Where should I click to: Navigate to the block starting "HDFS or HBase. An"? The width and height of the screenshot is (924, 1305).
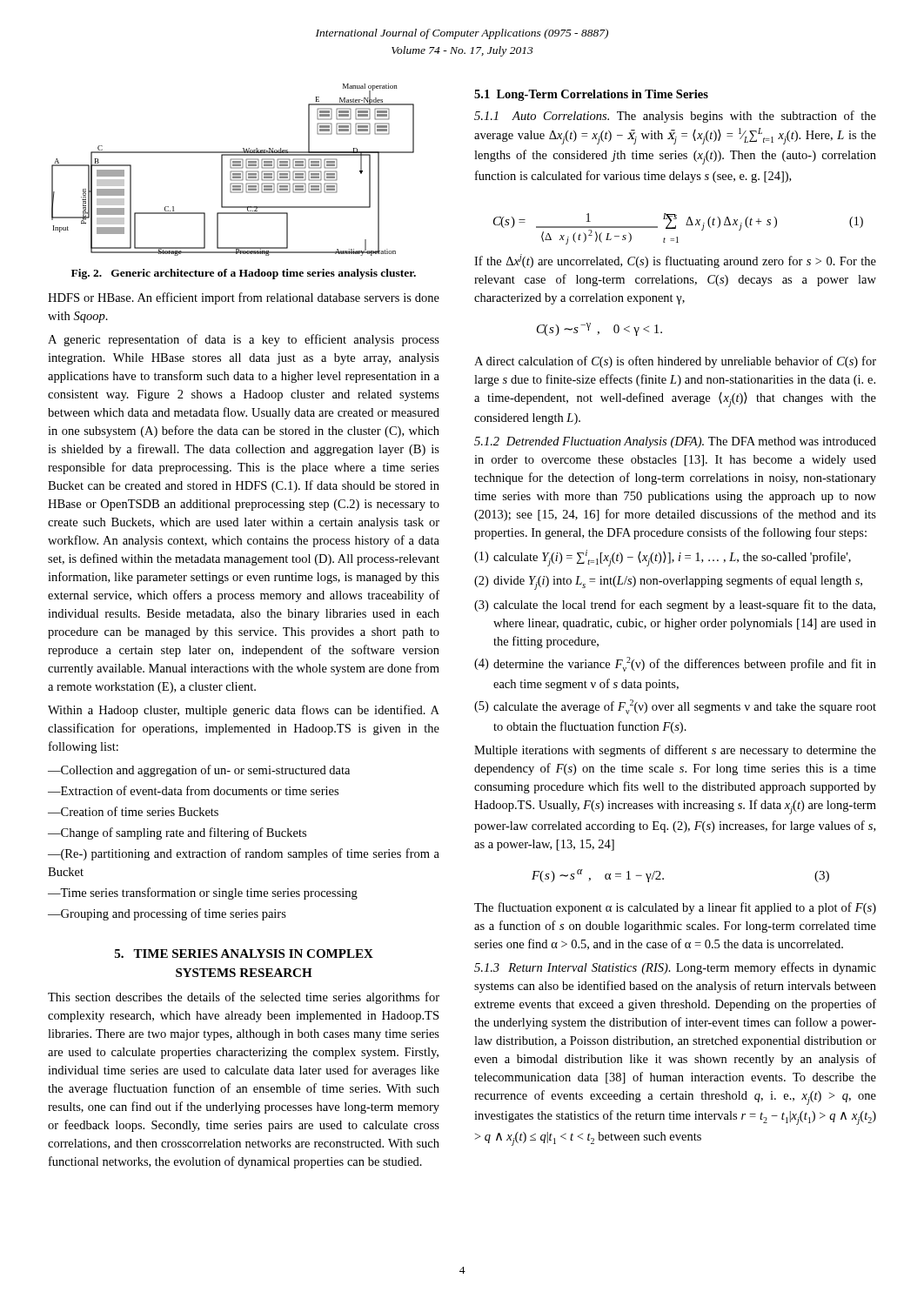[244, 306]
